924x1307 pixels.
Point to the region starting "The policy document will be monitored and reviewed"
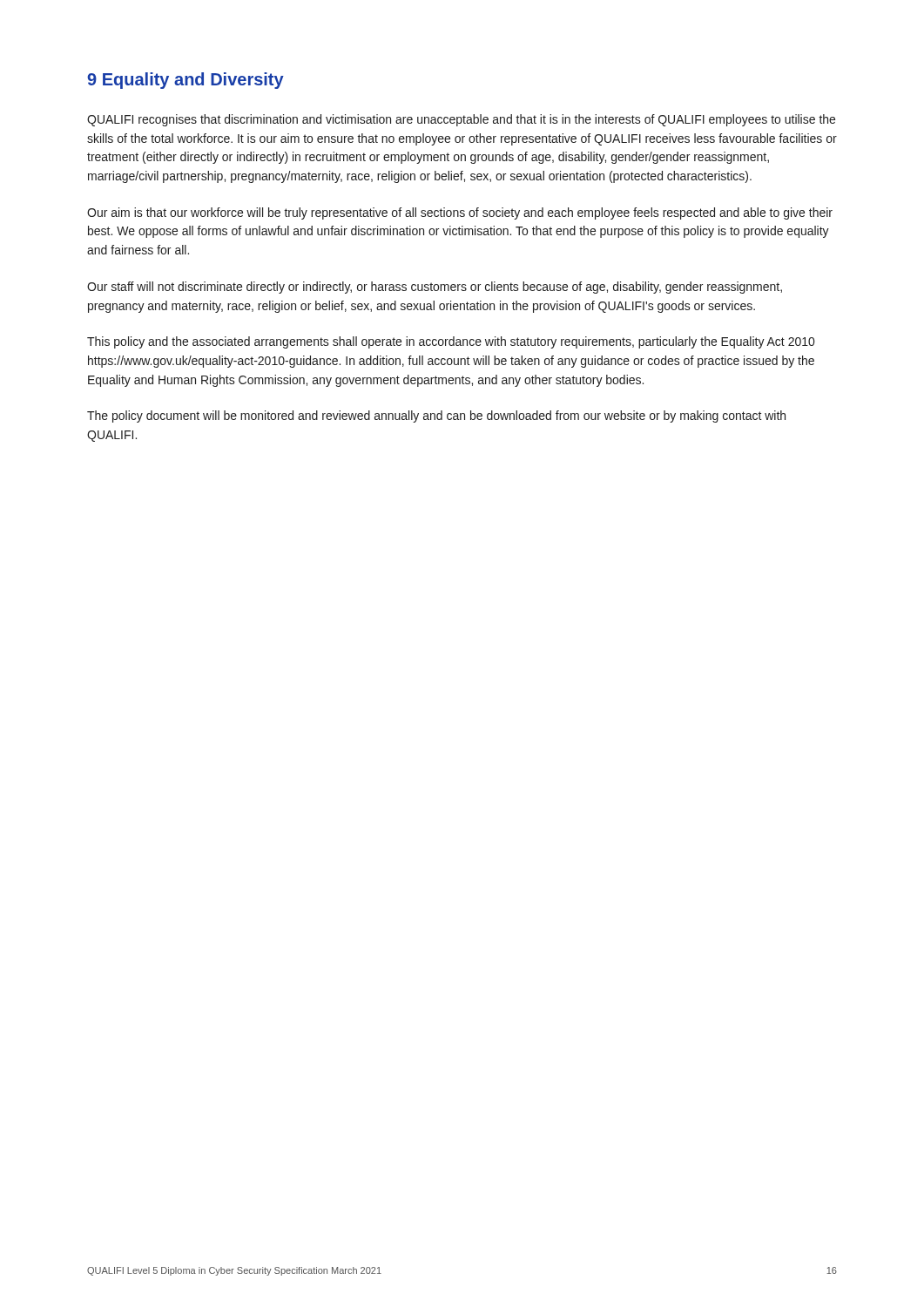tap(437, 425)
